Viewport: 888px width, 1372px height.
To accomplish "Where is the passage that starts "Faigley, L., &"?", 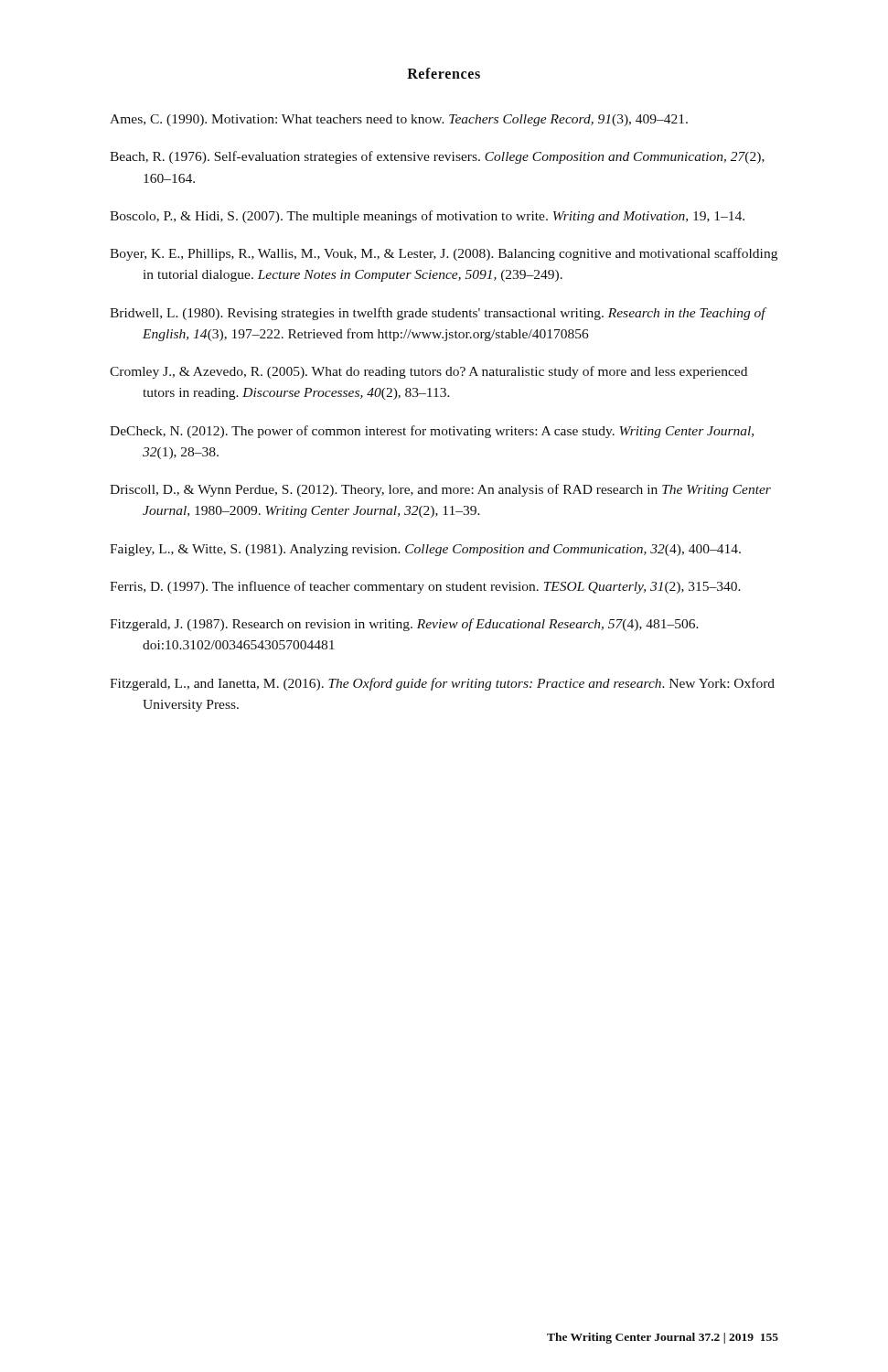I will coord(444,548).
